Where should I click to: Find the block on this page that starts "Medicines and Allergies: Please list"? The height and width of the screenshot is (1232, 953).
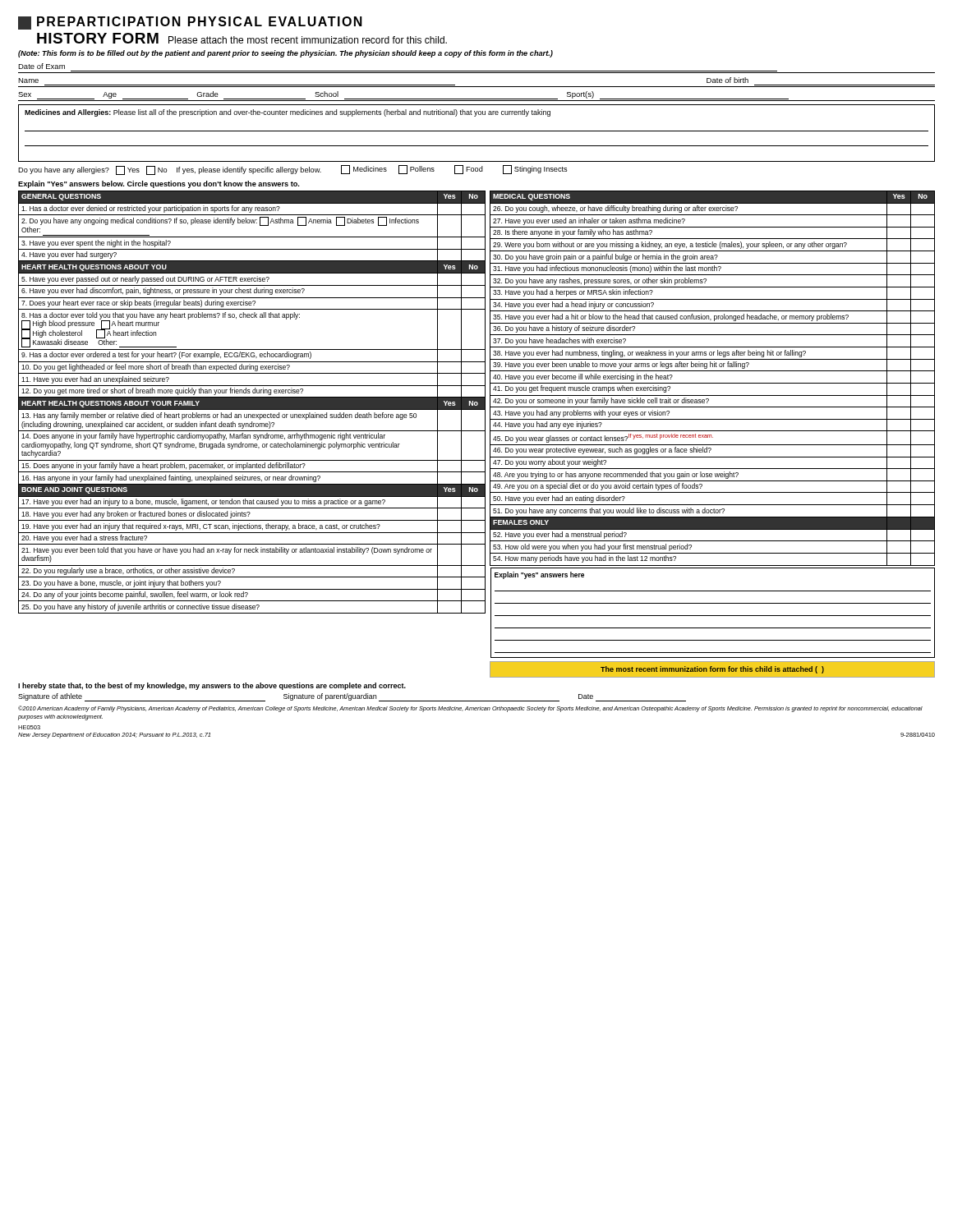click(476, 127)
